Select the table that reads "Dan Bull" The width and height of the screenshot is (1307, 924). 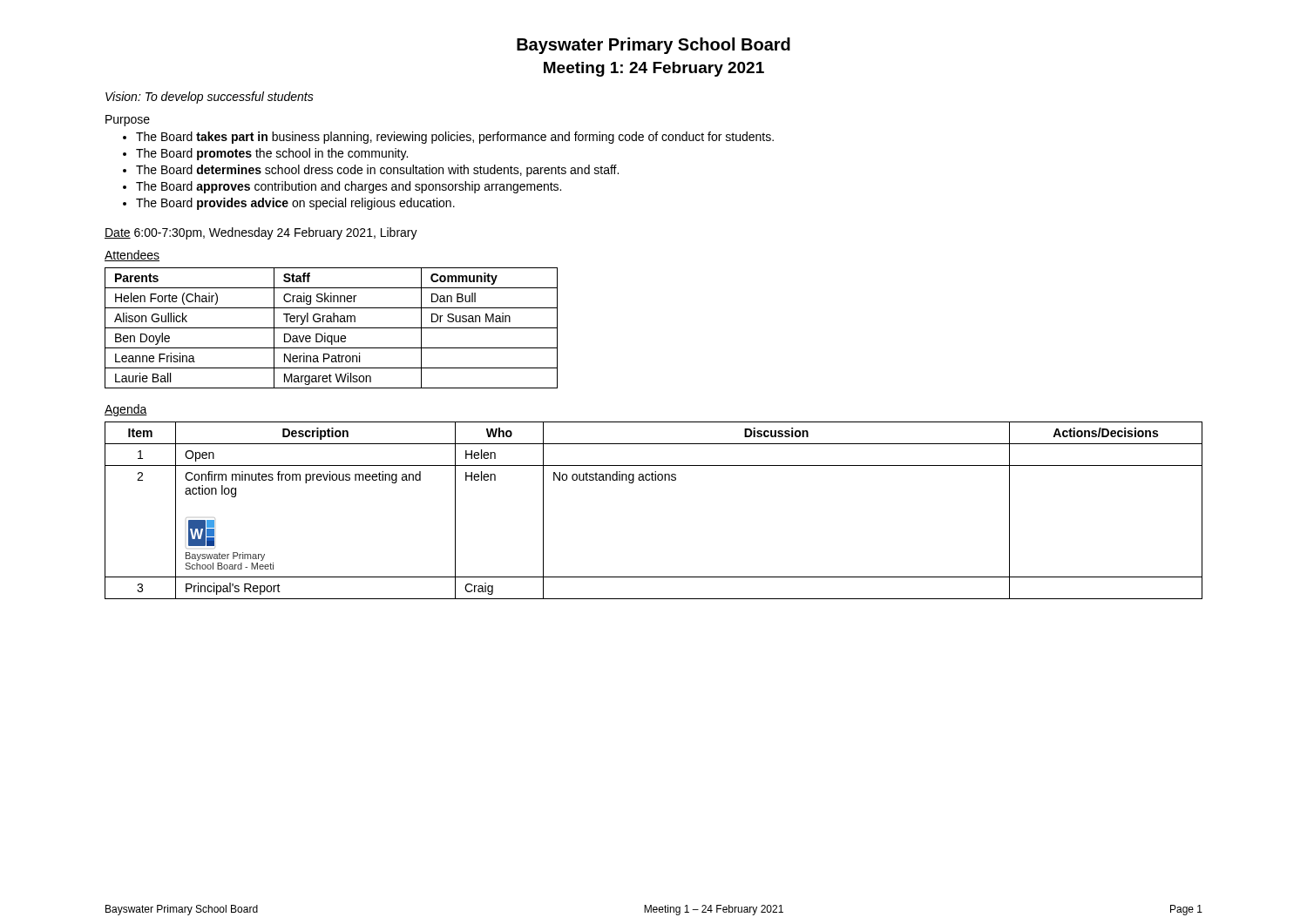[x=654, y=328]
